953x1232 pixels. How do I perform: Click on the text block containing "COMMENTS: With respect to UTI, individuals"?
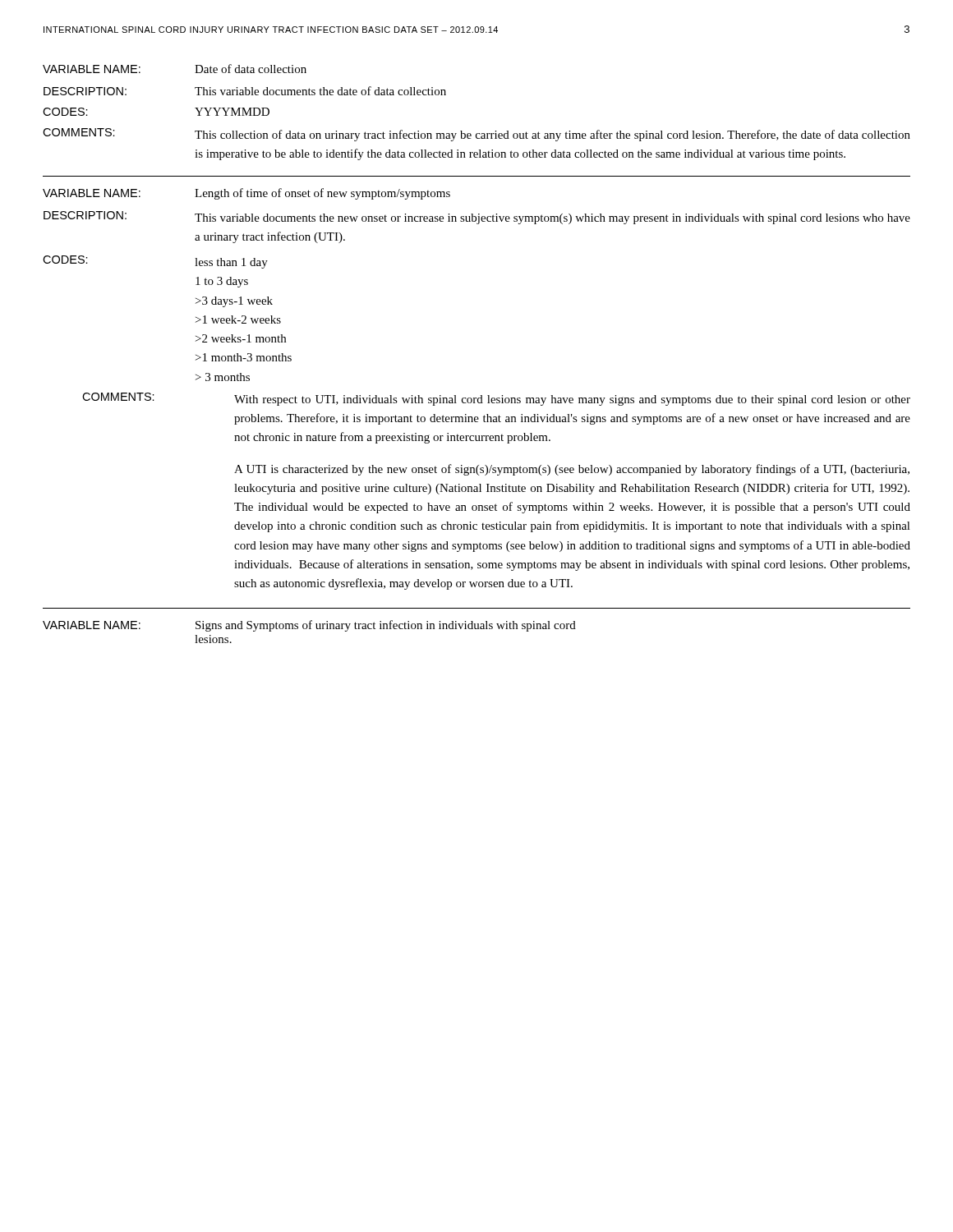point(476,496)
